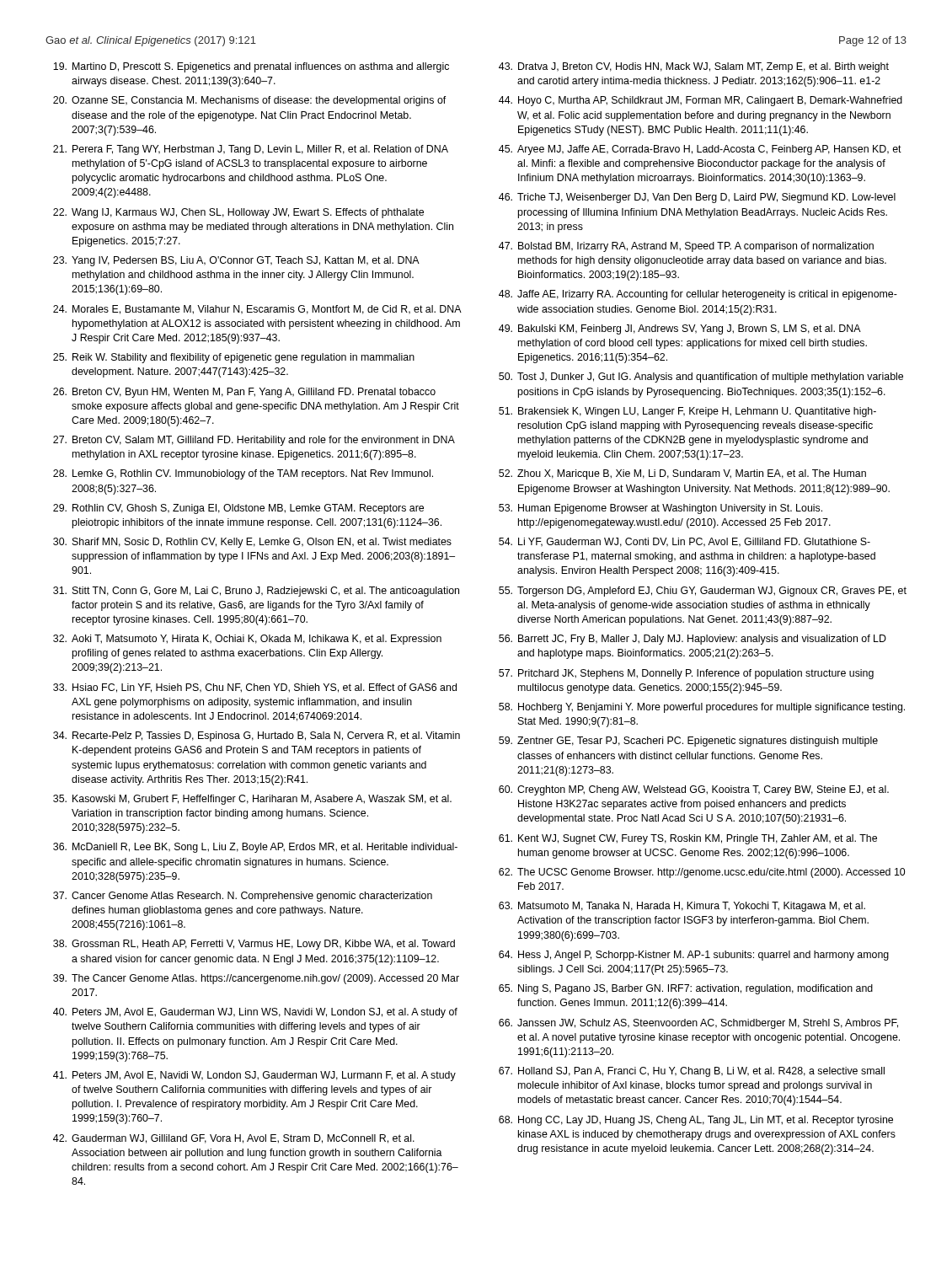Navigate to the region starting "24. Morales E, Bustamante M, Vilahur N,"
This screenshot has height=1264, width=952.
[x=253, y=324]
